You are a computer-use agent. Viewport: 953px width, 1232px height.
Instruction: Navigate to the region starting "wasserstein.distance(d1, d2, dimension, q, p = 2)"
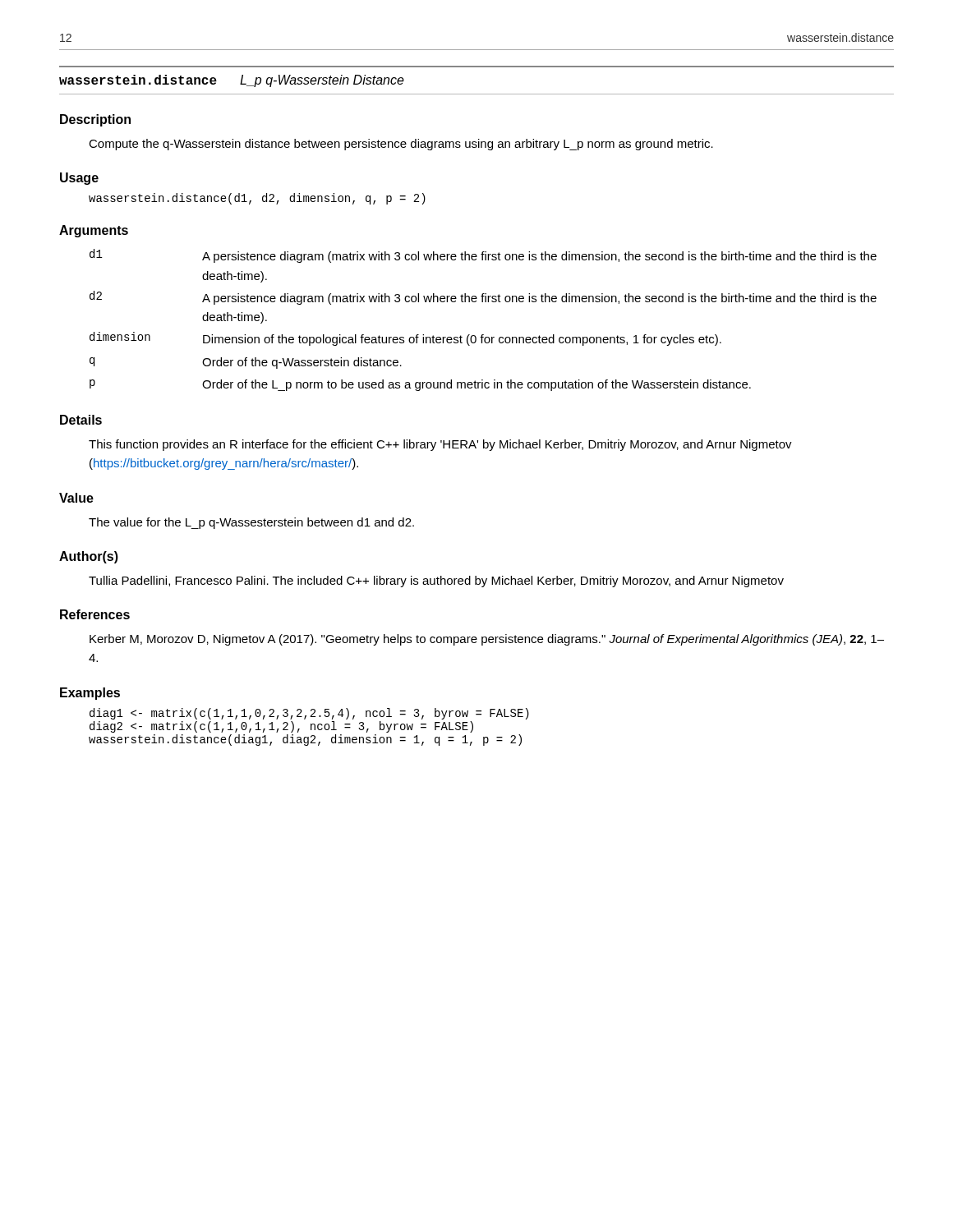(x=258, y=199)
